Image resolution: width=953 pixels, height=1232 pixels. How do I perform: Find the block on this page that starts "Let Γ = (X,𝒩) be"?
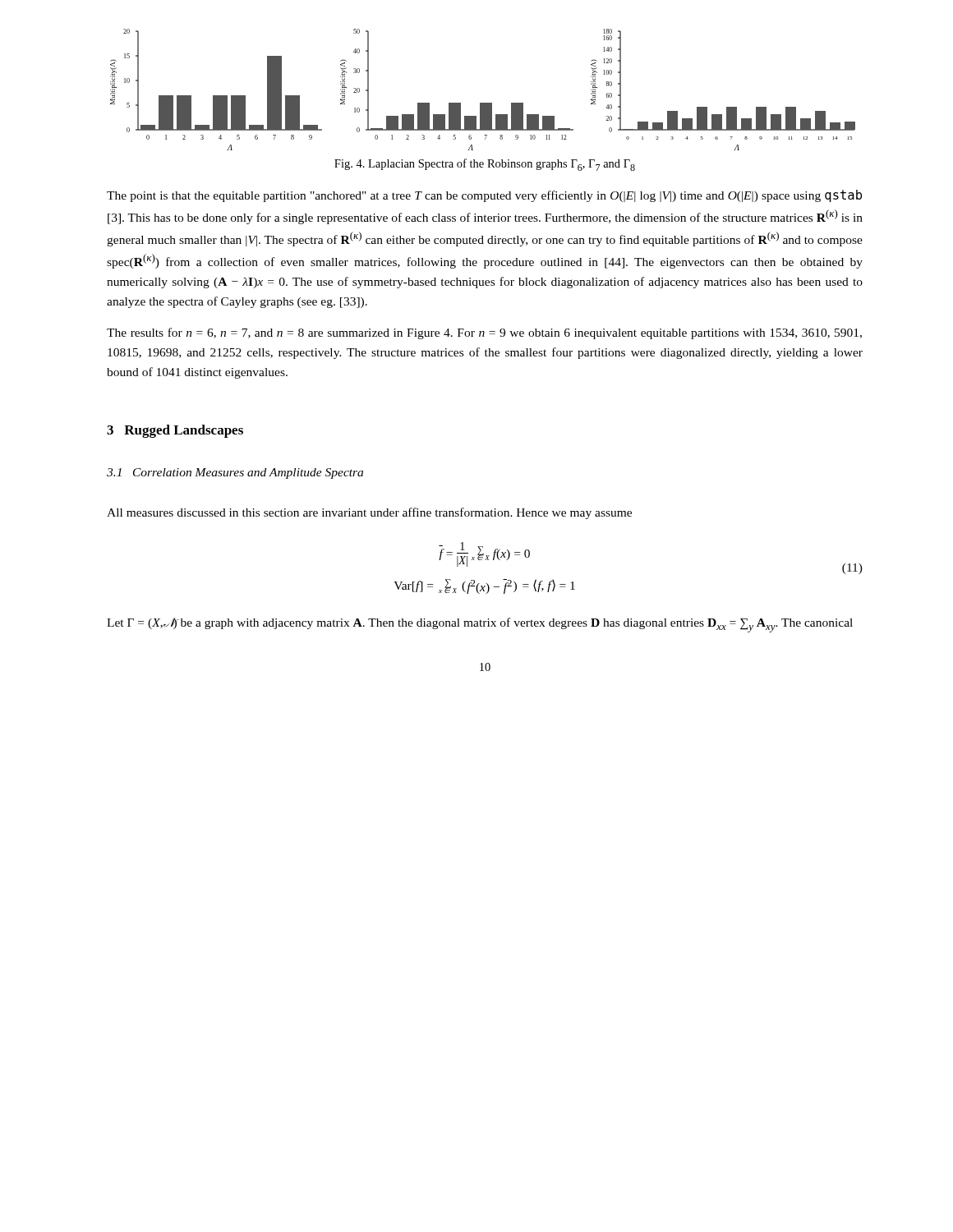480,624
